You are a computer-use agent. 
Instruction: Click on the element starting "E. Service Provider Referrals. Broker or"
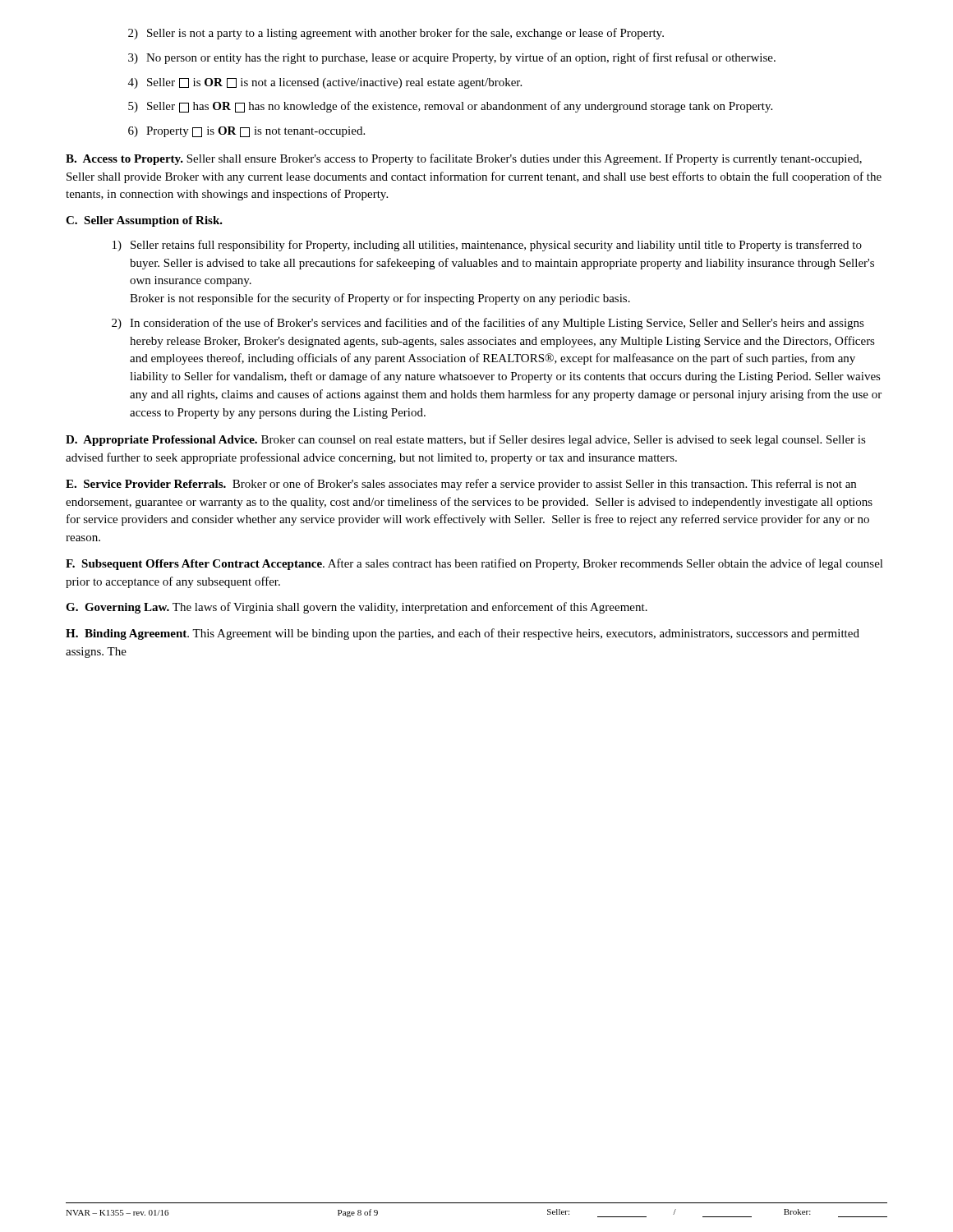coord(469,510)
